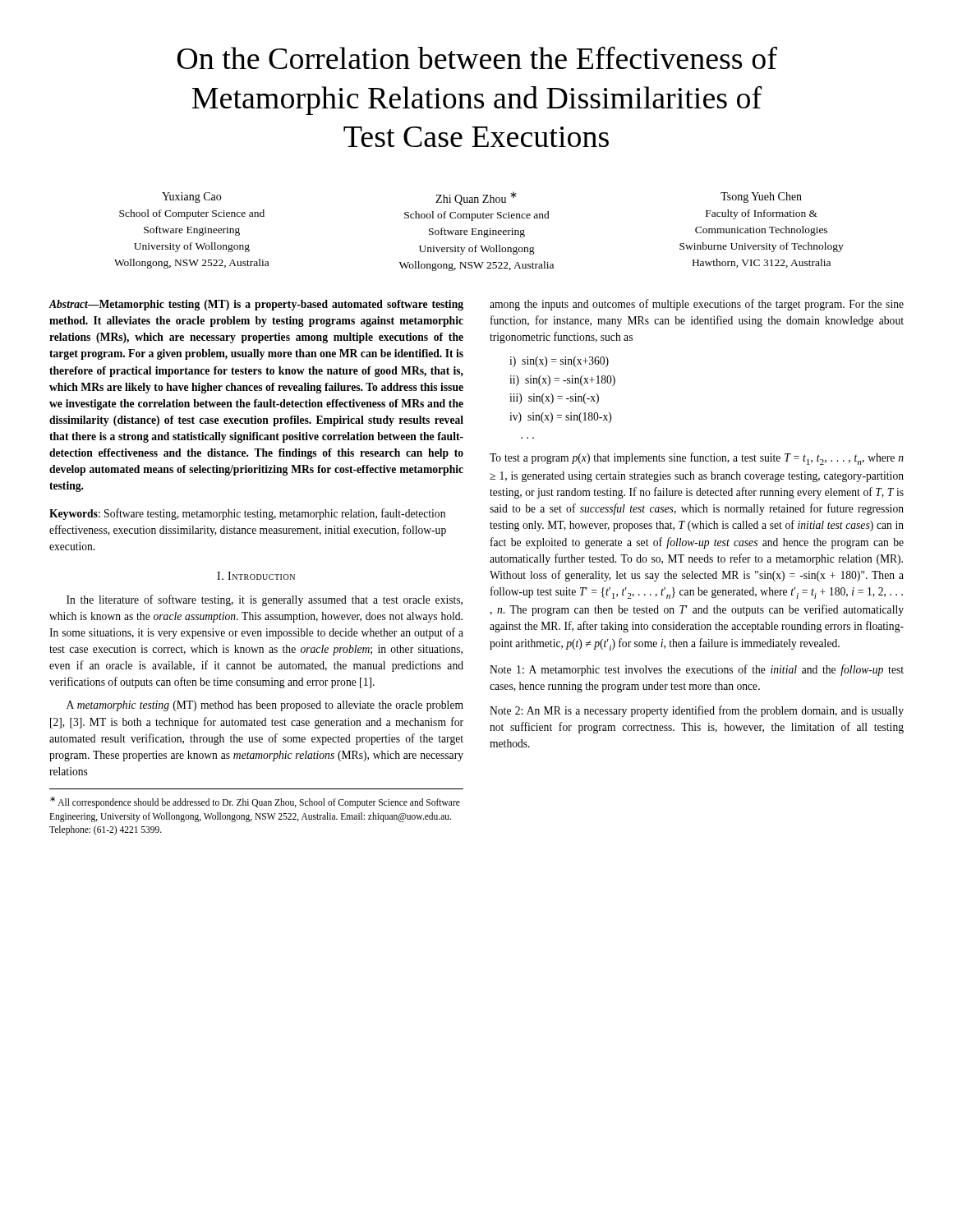953x1232 pixels.
Task: Locate the block starting "iii) sin(x) = -sin(-x)"
Action: [x=554, y=398]
